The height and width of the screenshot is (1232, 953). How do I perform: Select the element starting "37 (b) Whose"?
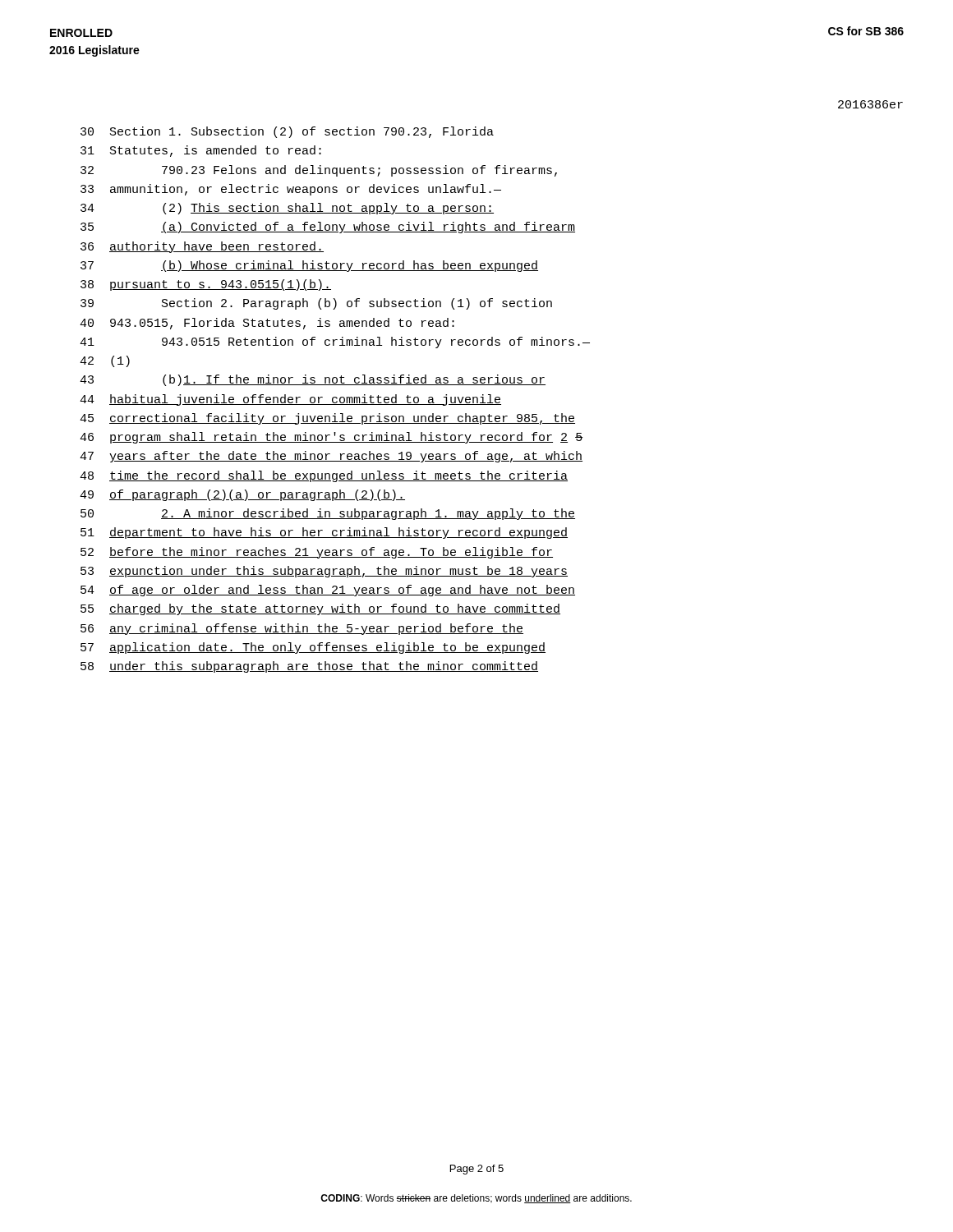[x=476, y=266]
